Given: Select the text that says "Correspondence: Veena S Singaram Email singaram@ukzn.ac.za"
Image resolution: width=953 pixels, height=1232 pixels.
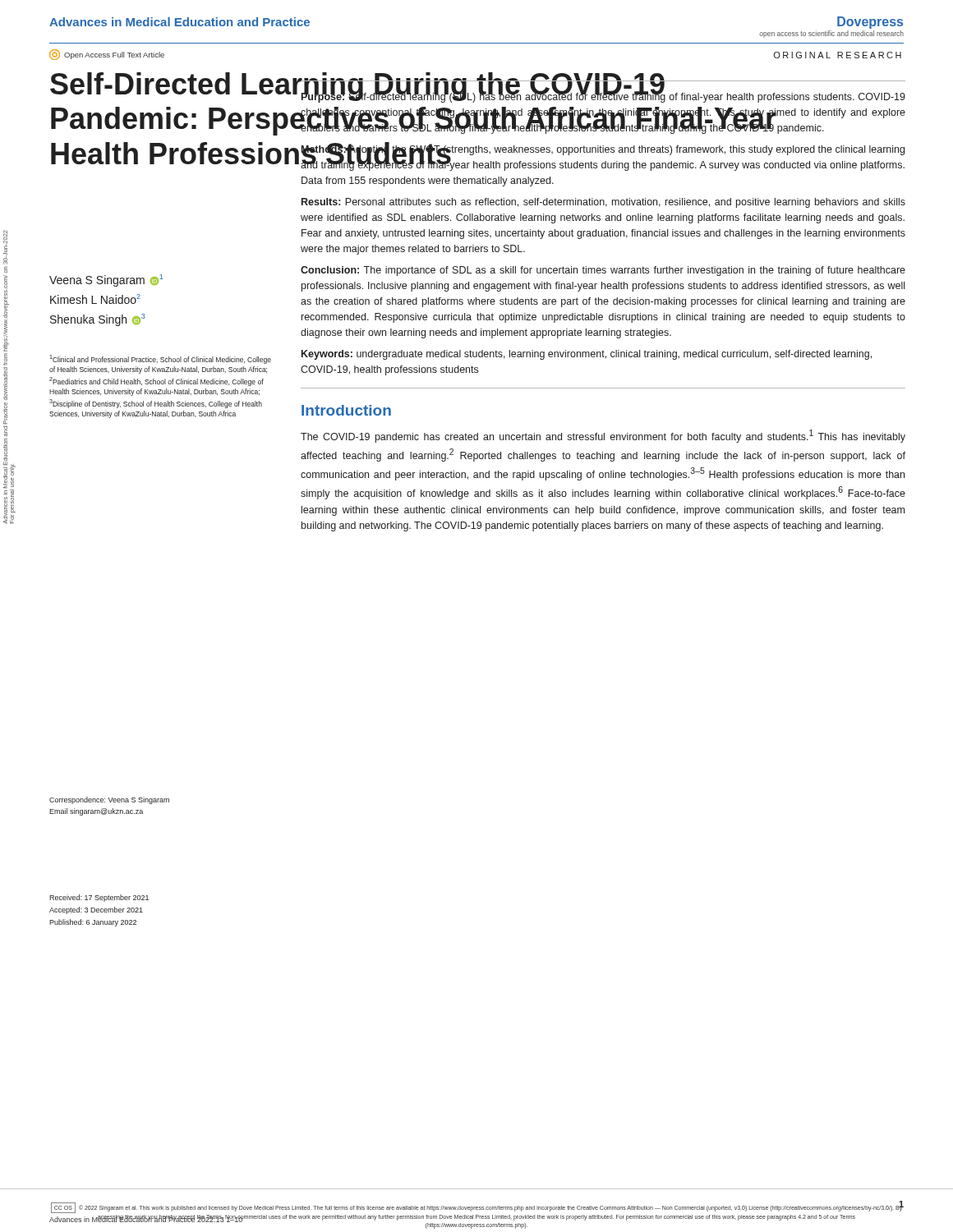Looking at the screenshot, I should coord(109,806).
